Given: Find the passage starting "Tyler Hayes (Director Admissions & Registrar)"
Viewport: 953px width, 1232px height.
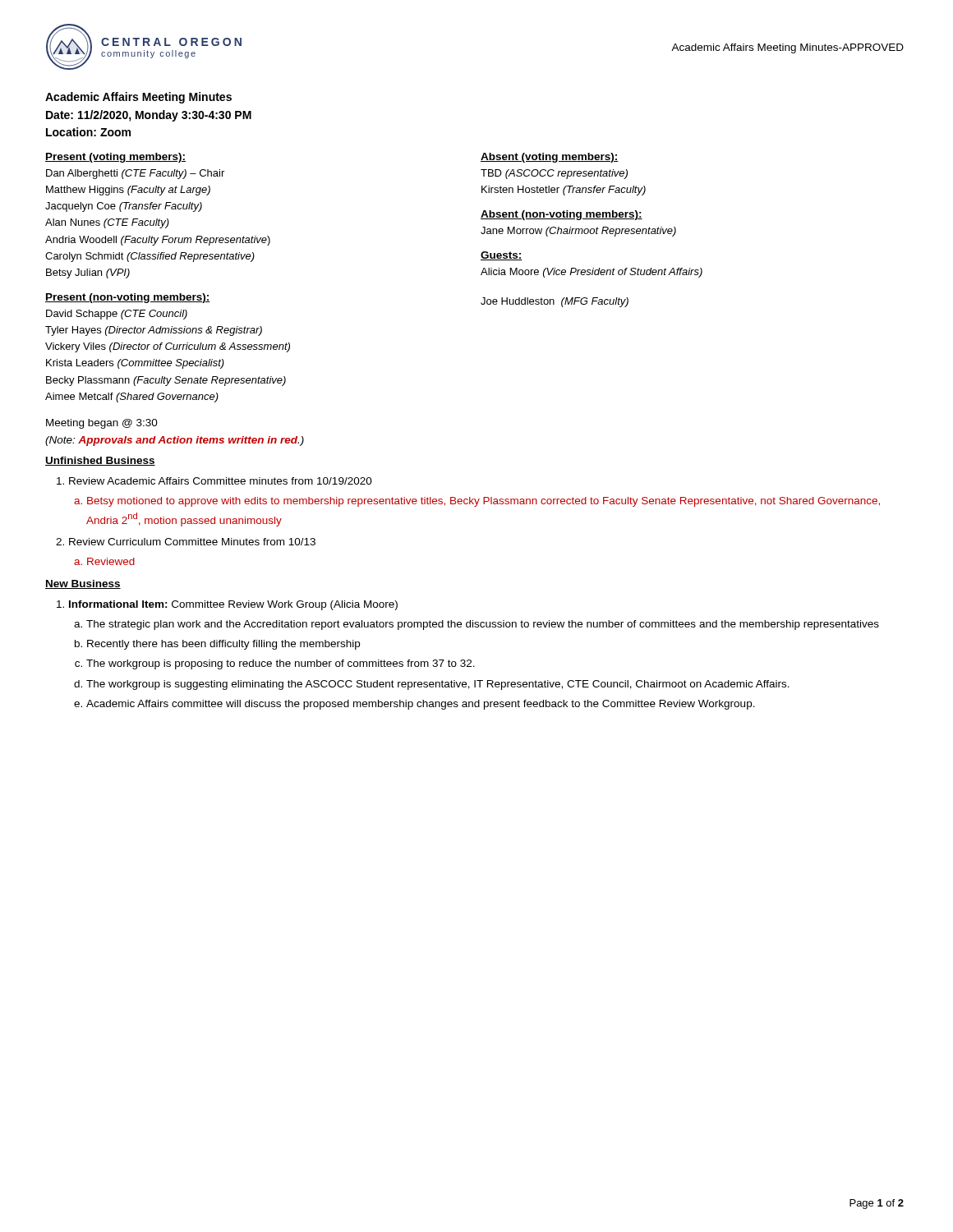Looking at the screenshot, I should tap(154, 330).
